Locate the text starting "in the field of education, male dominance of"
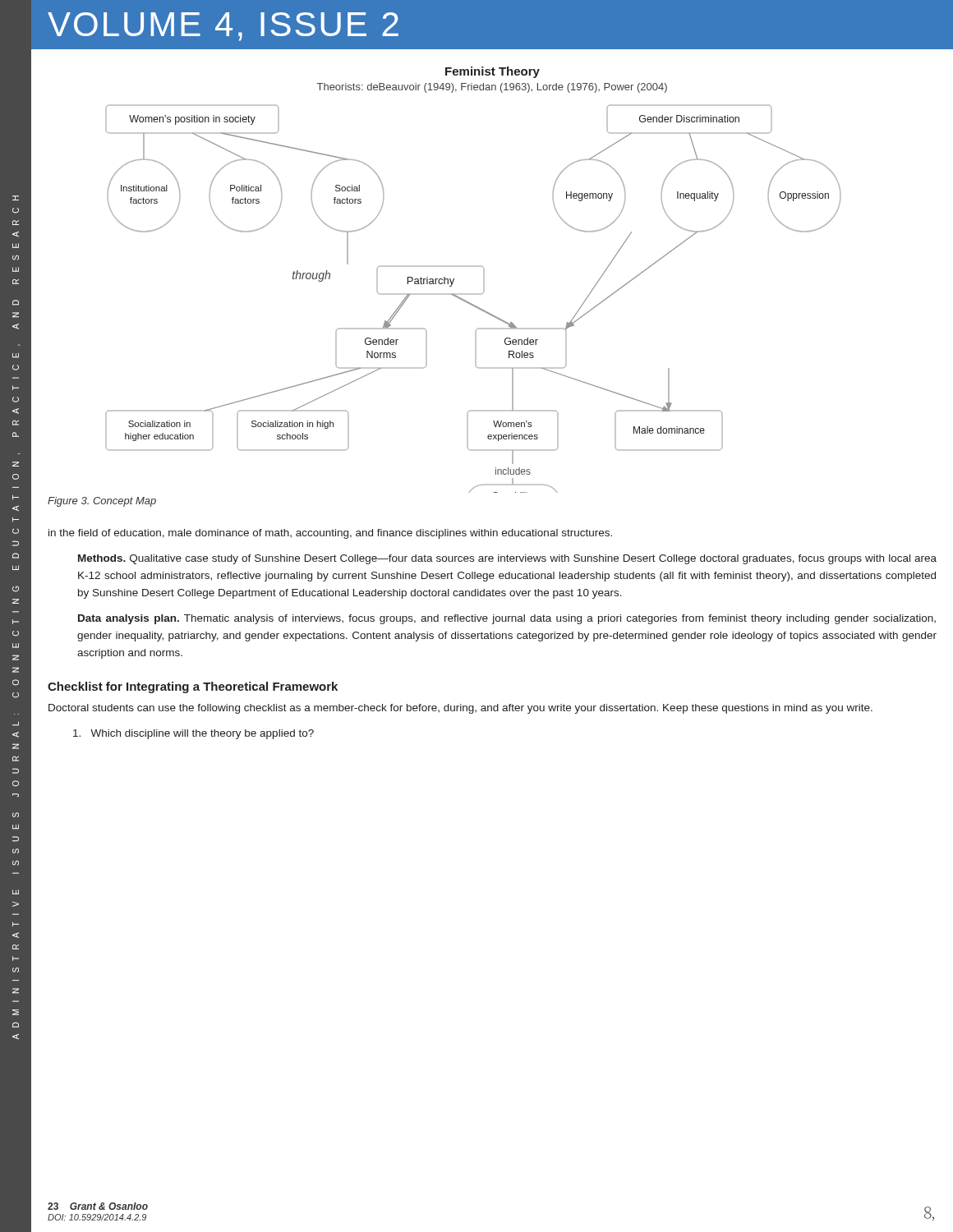 330,533
